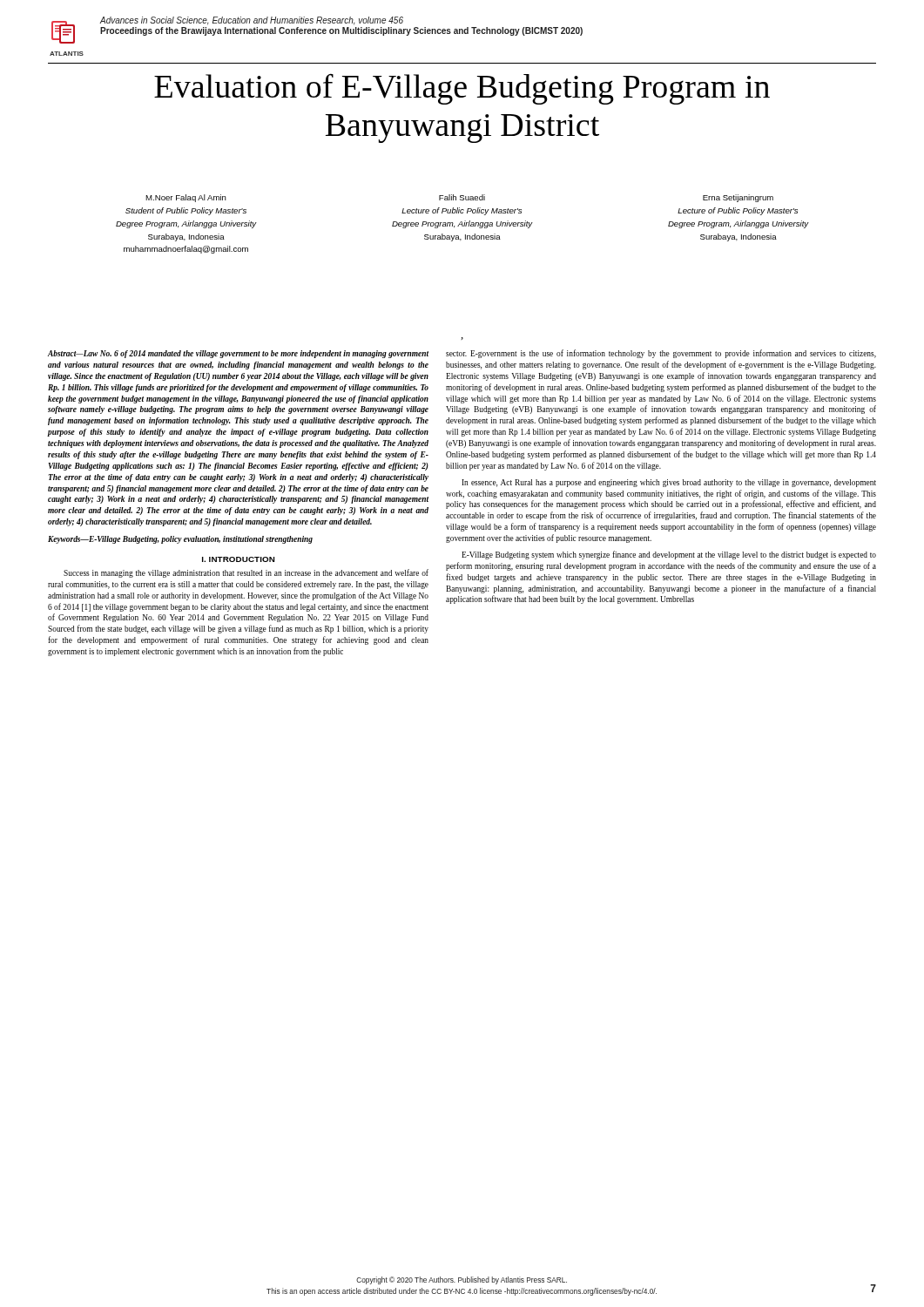Select the text block starting "Abstract—Law No. 6 of 2014 mandated"

238,438
